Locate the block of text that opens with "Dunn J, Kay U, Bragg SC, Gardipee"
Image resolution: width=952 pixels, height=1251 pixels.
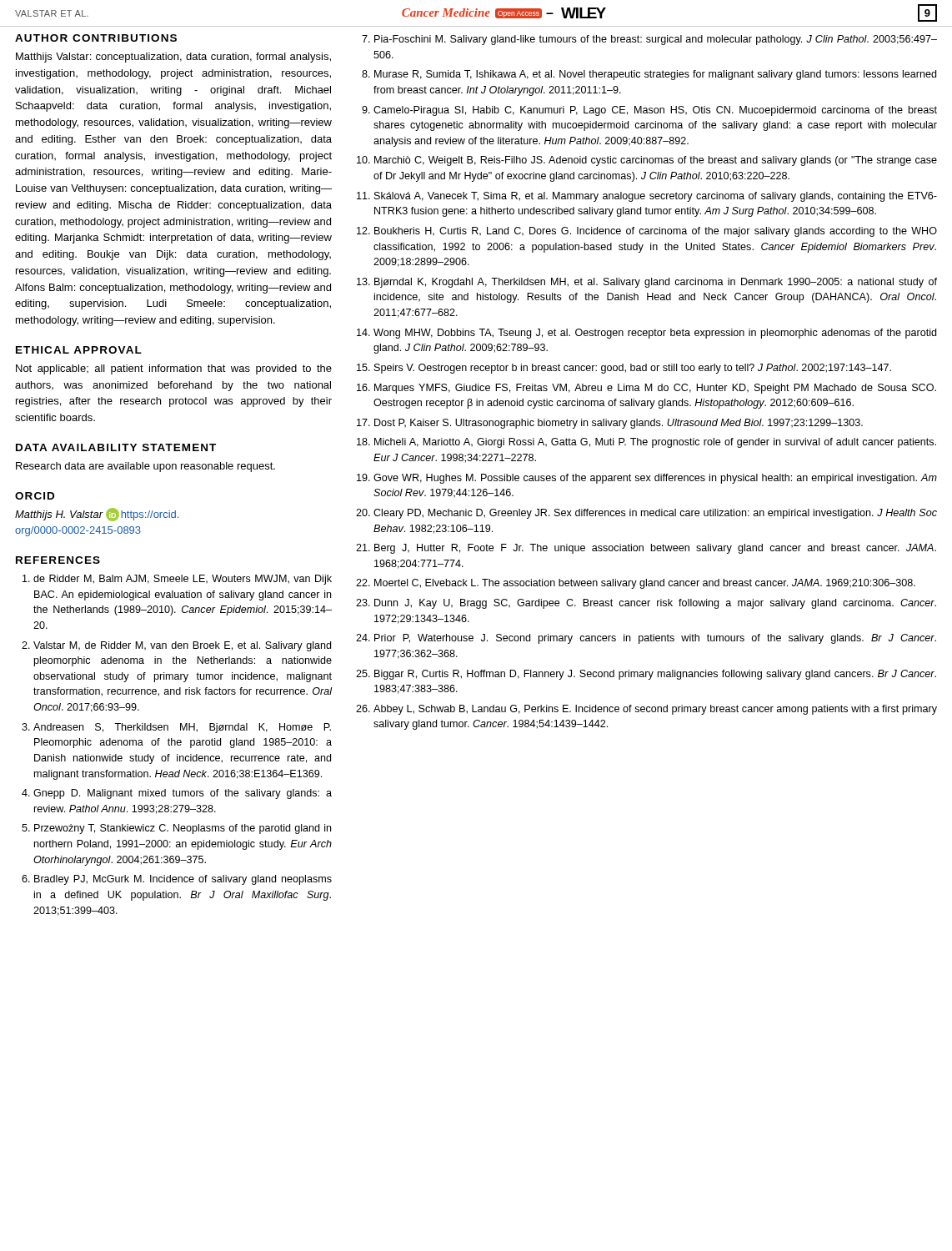coord(655,611)
